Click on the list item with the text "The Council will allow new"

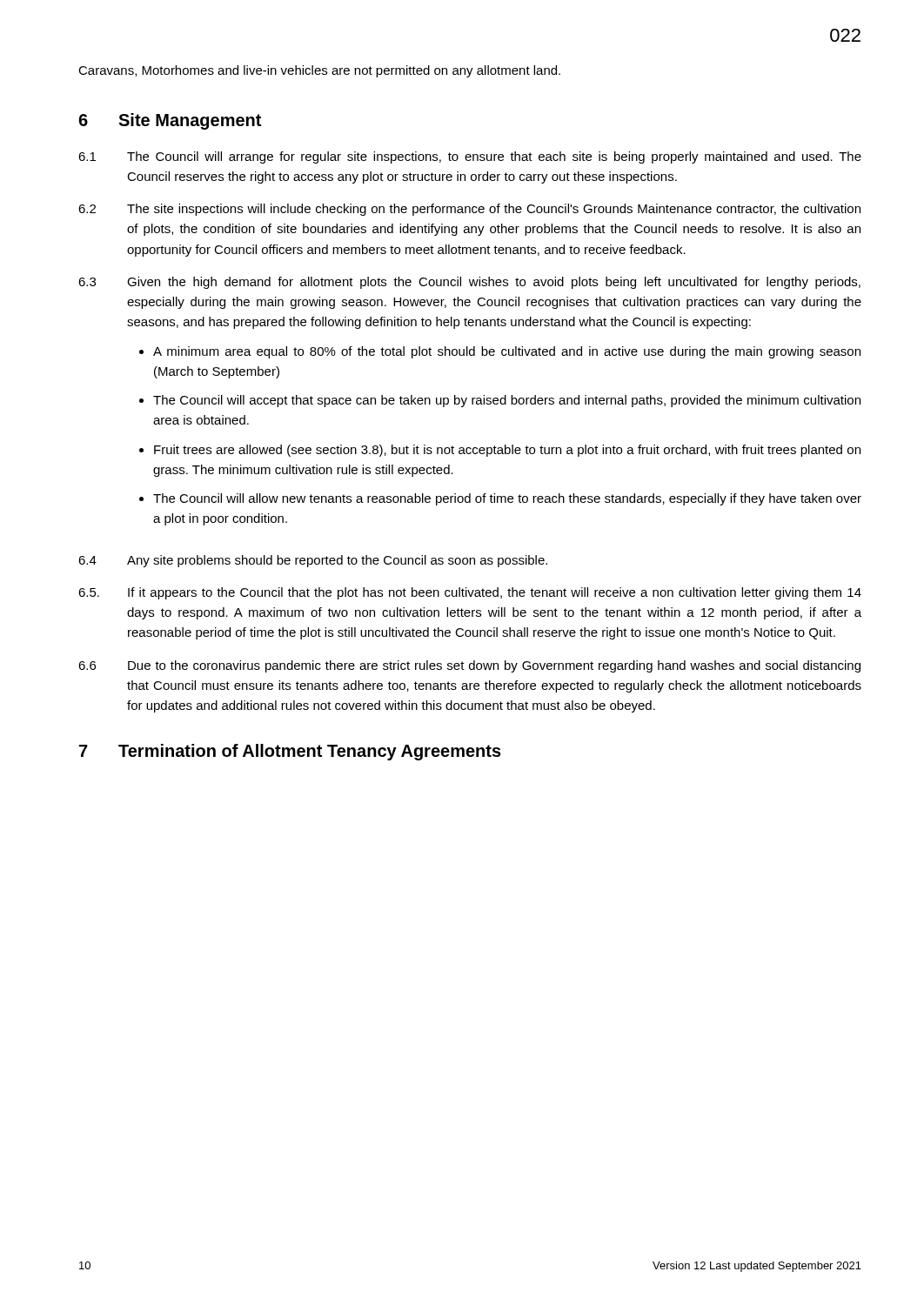(x=507, y=508)
